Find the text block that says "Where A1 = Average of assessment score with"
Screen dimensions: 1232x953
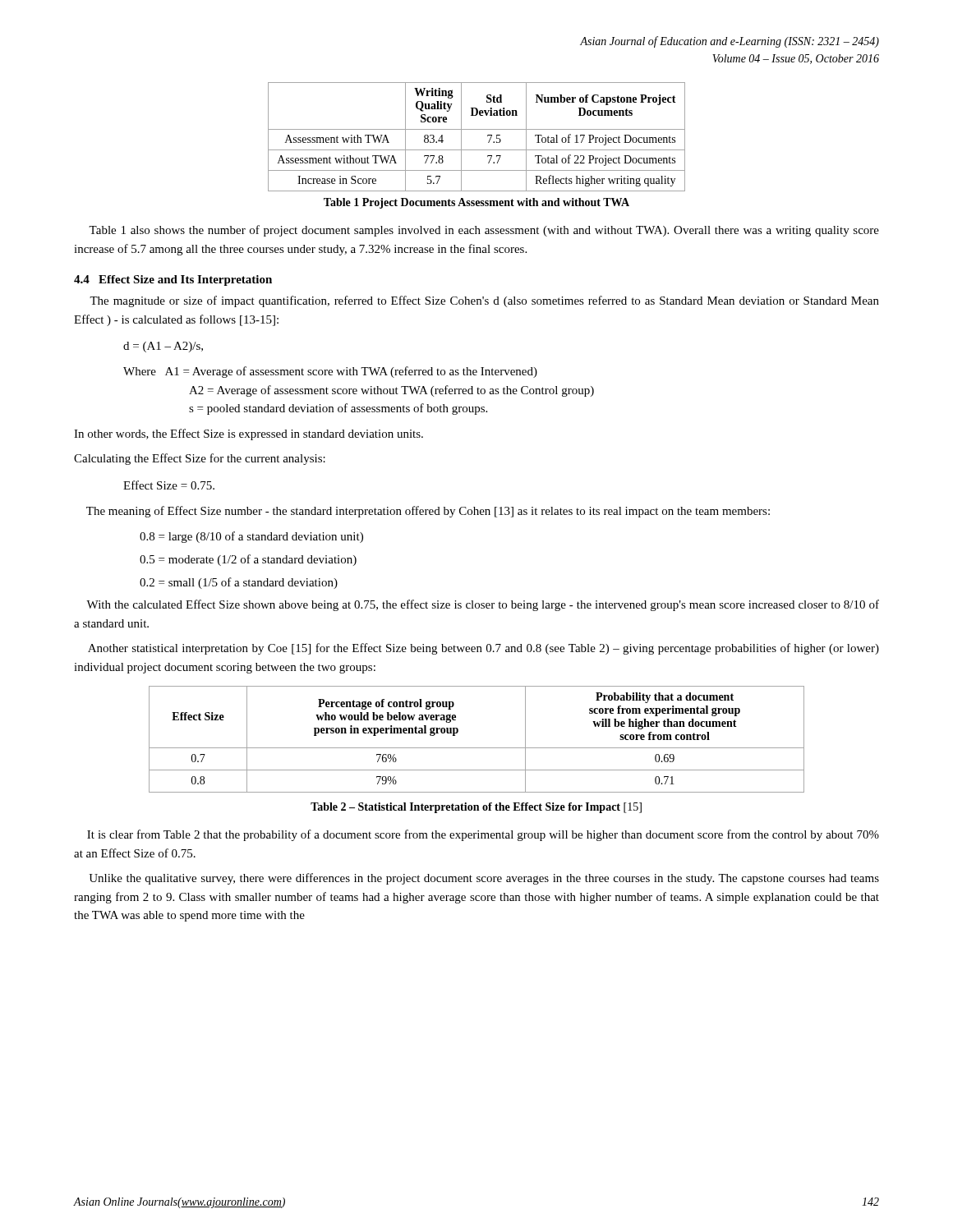(x=359, y=390)
